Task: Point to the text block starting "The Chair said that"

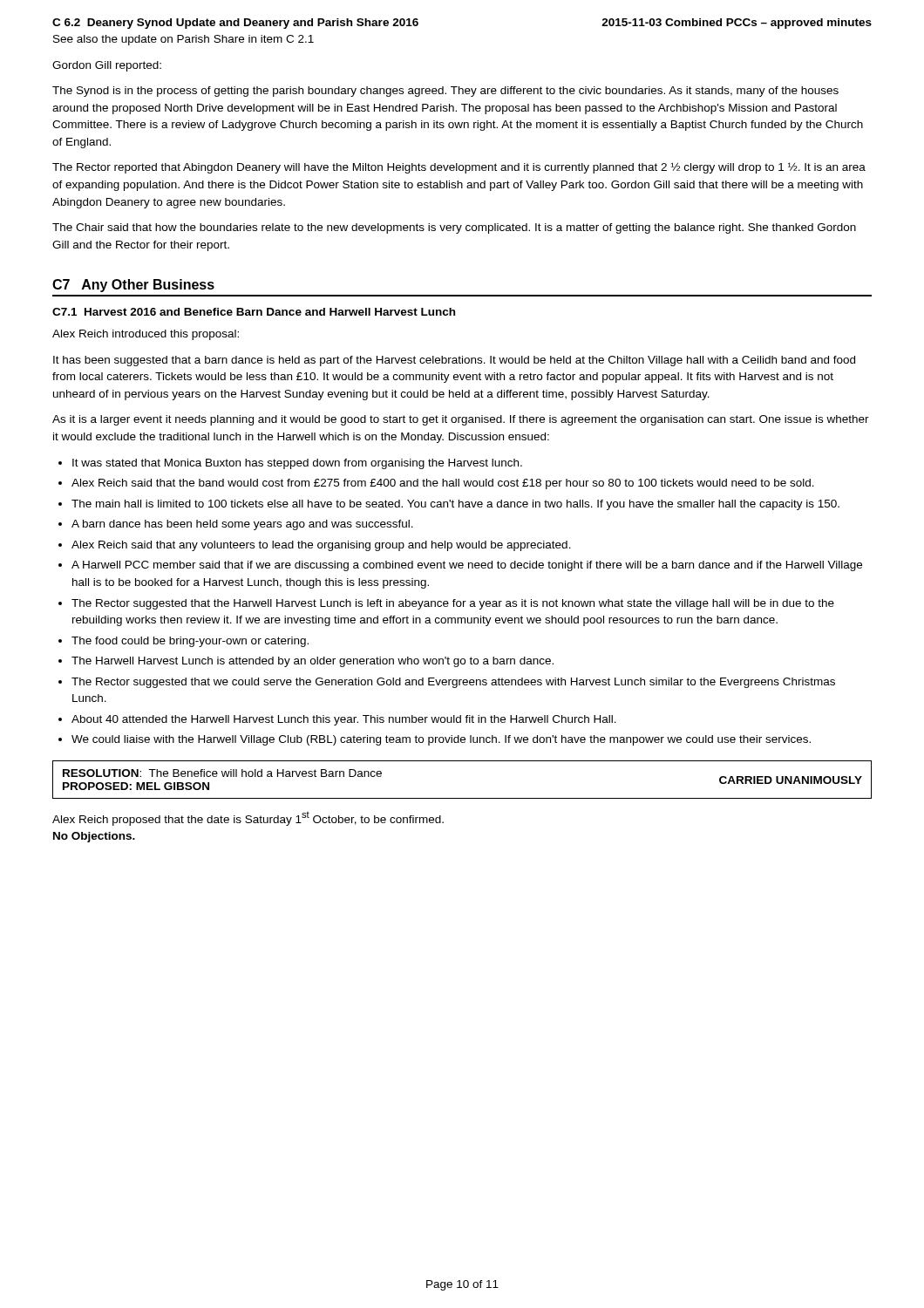Action: pos(454,236)
